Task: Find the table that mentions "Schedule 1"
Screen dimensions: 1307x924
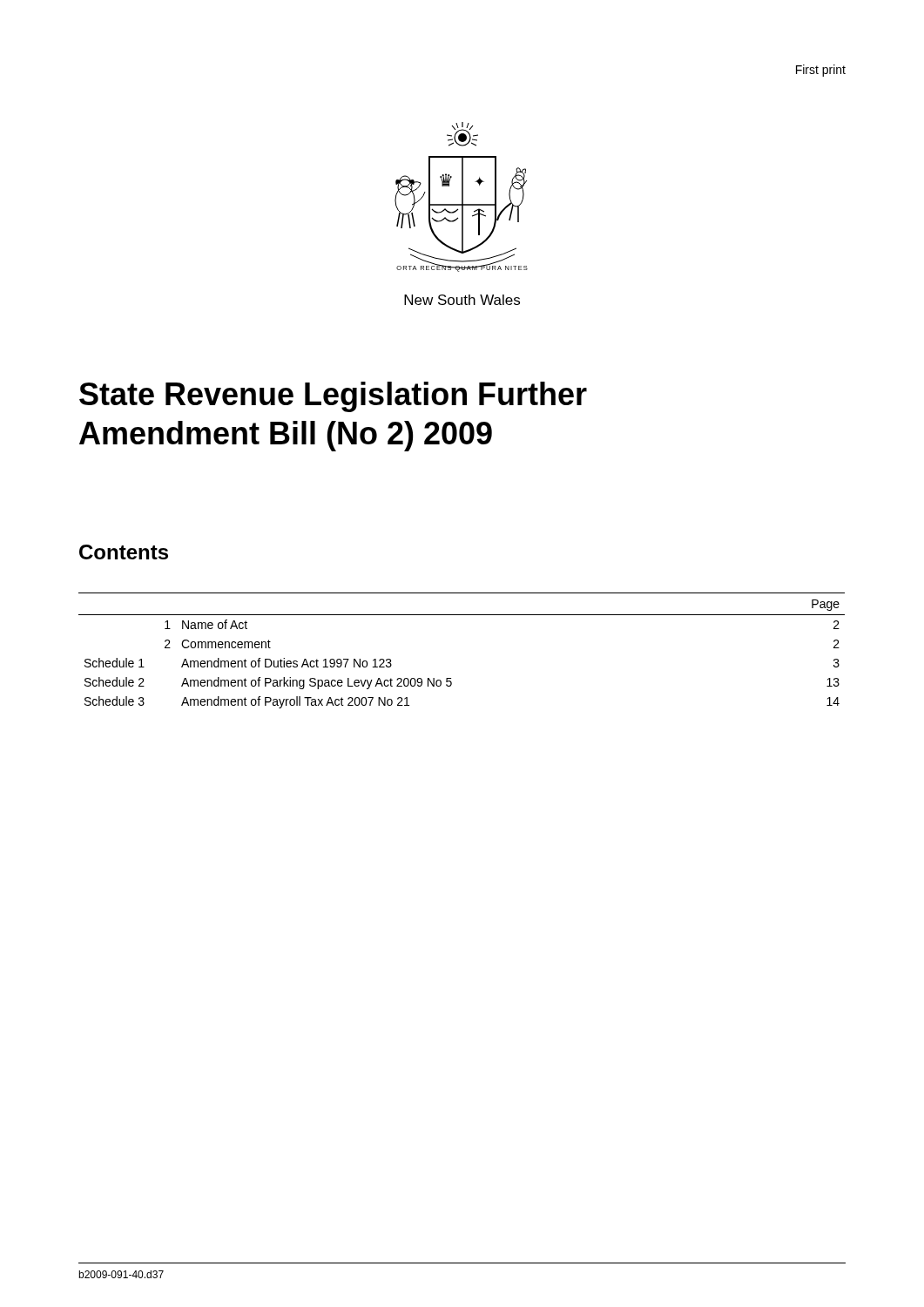Action: 462,652
